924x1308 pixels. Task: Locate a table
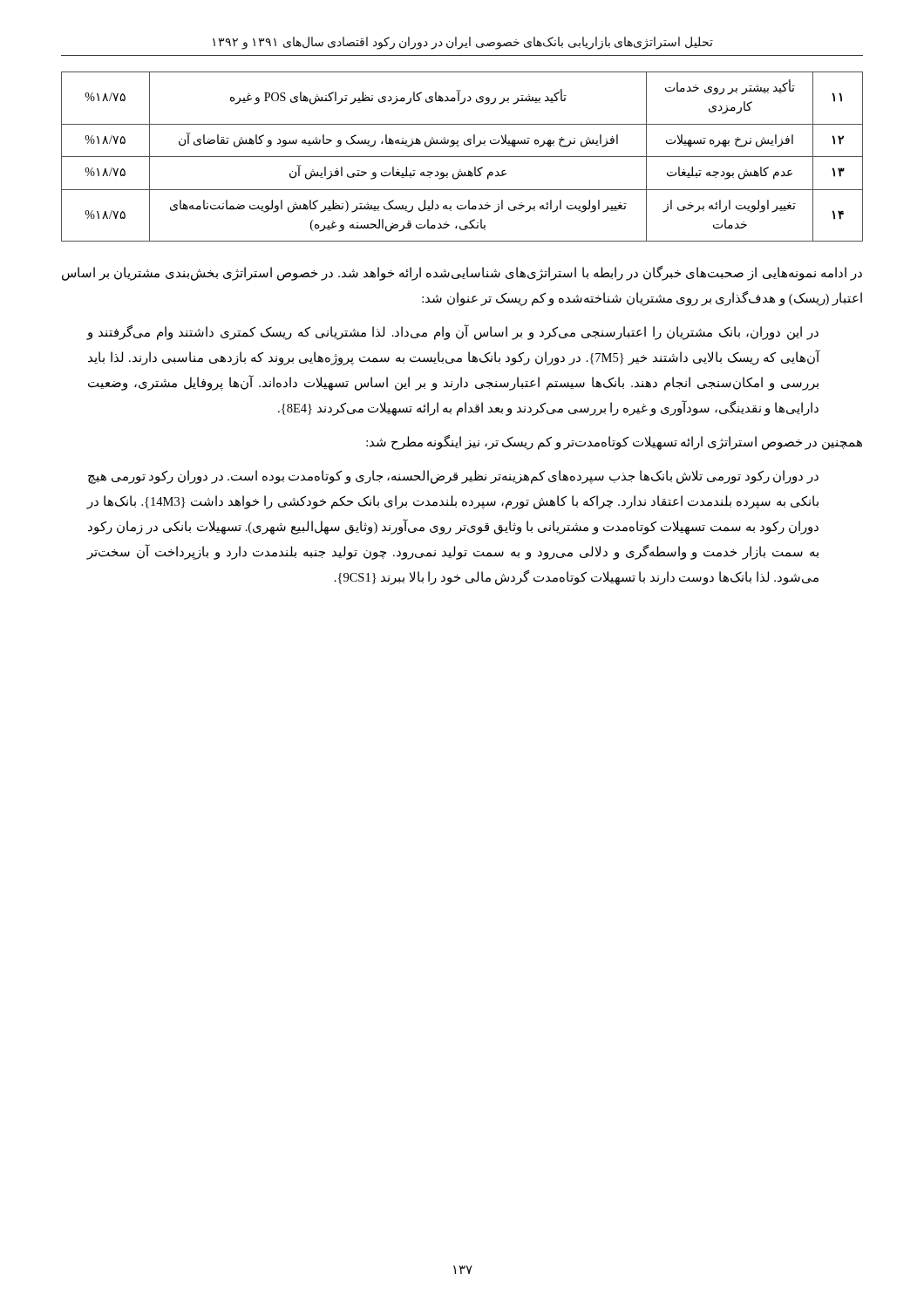pos(462,157)
